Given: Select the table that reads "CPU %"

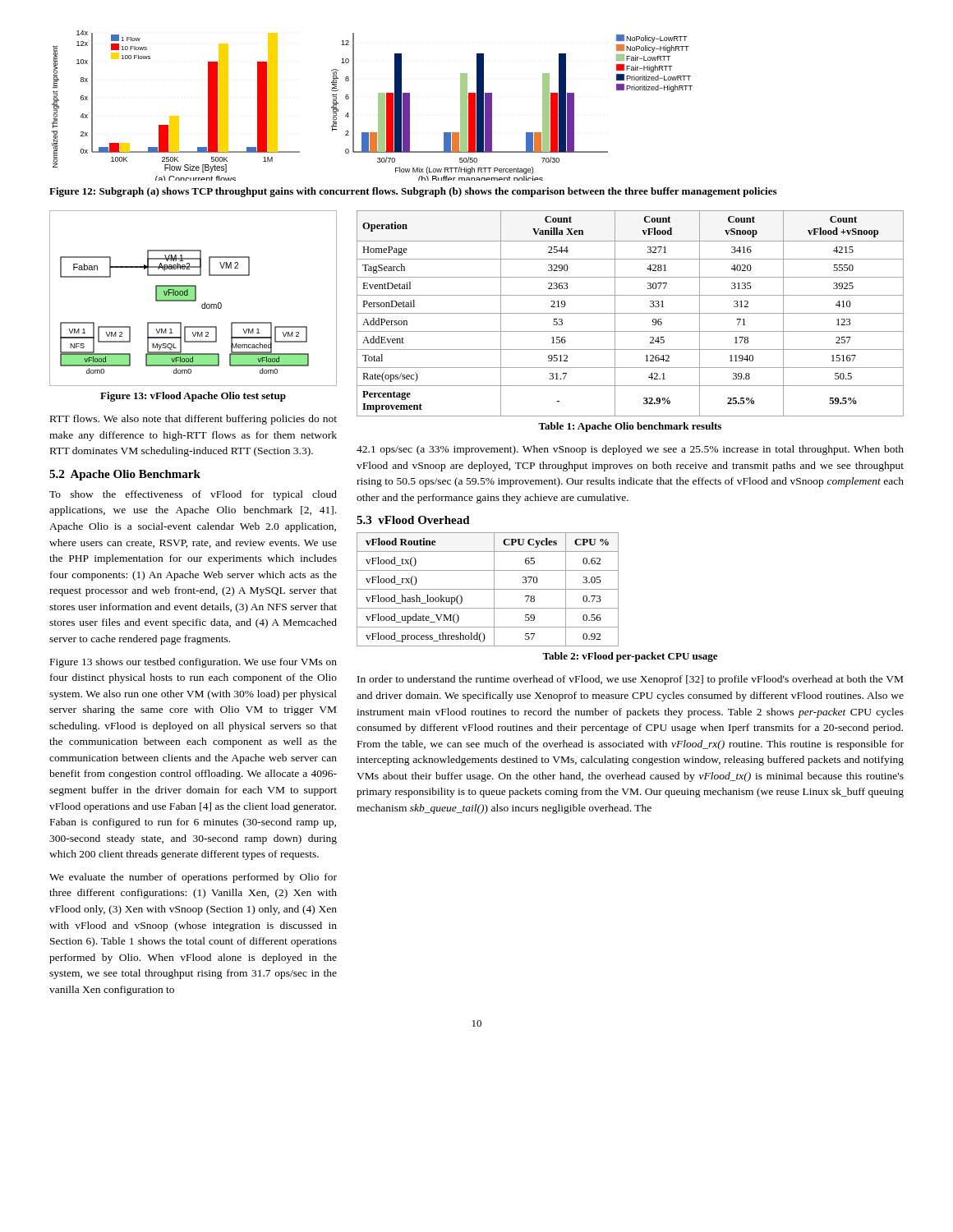Looking at the screenshot, I should (x=630, y=590).
